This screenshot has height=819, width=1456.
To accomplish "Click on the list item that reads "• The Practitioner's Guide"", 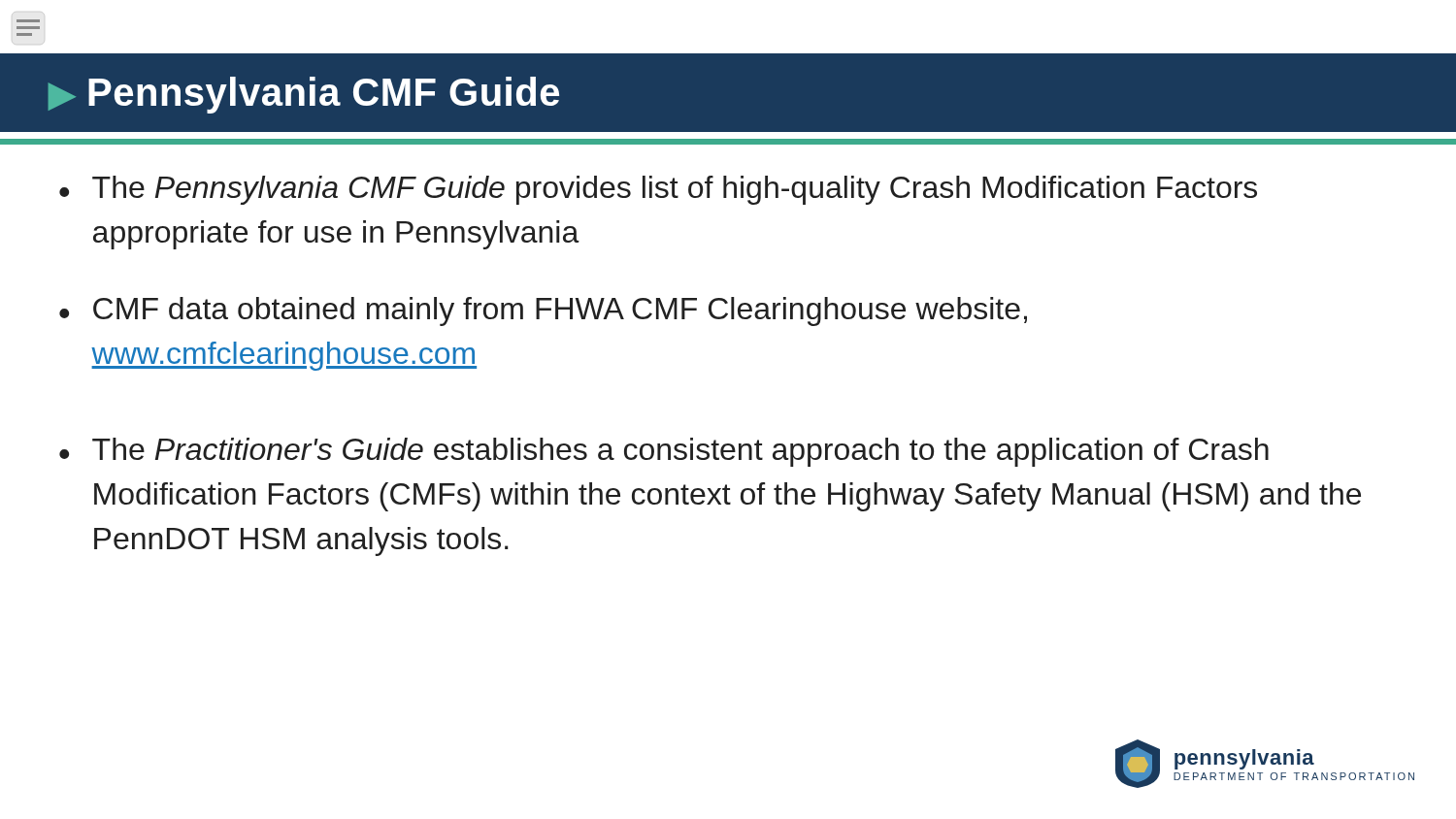I will (728, 494).
